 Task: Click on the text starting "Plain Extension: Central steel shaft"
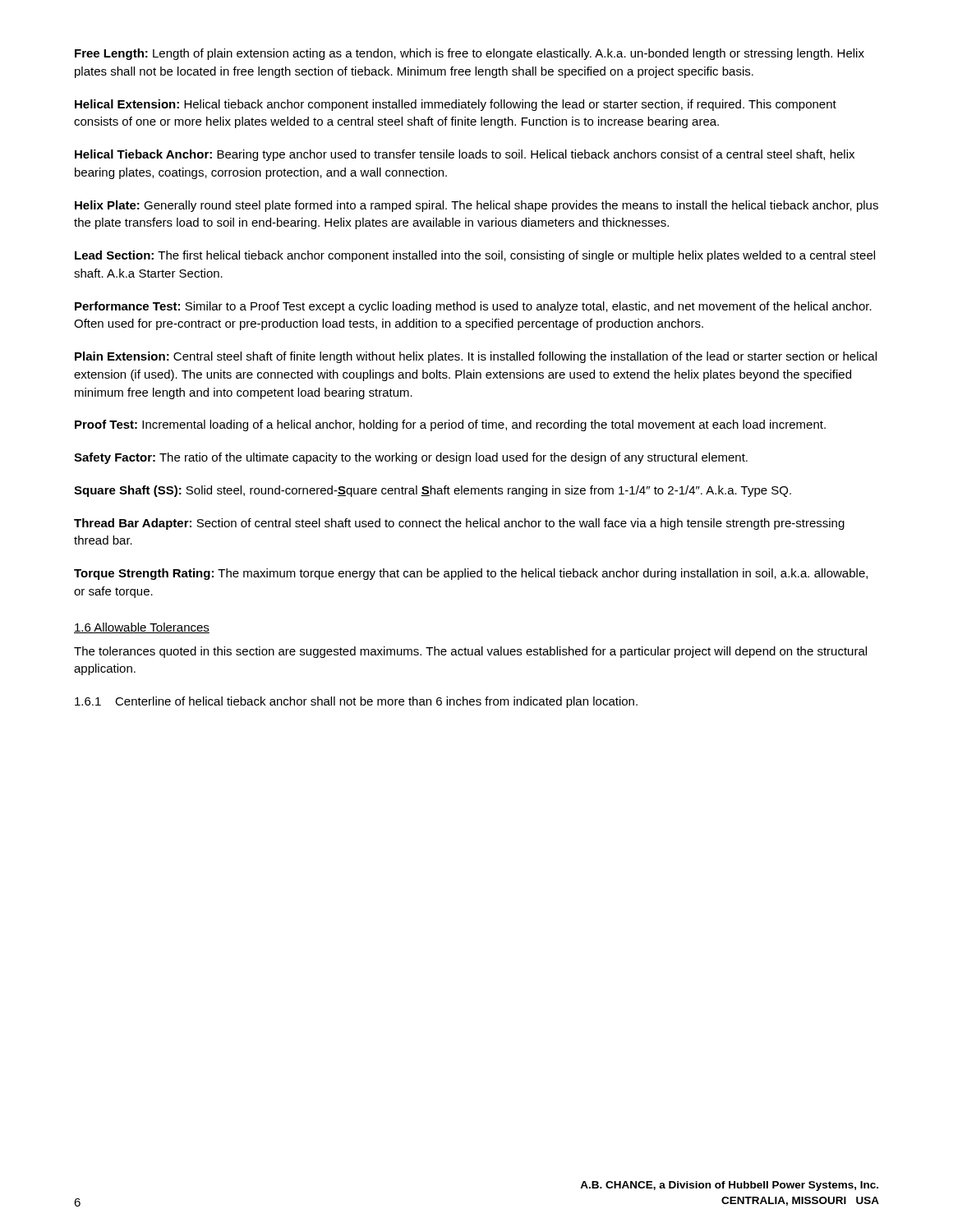pos(476,374)
